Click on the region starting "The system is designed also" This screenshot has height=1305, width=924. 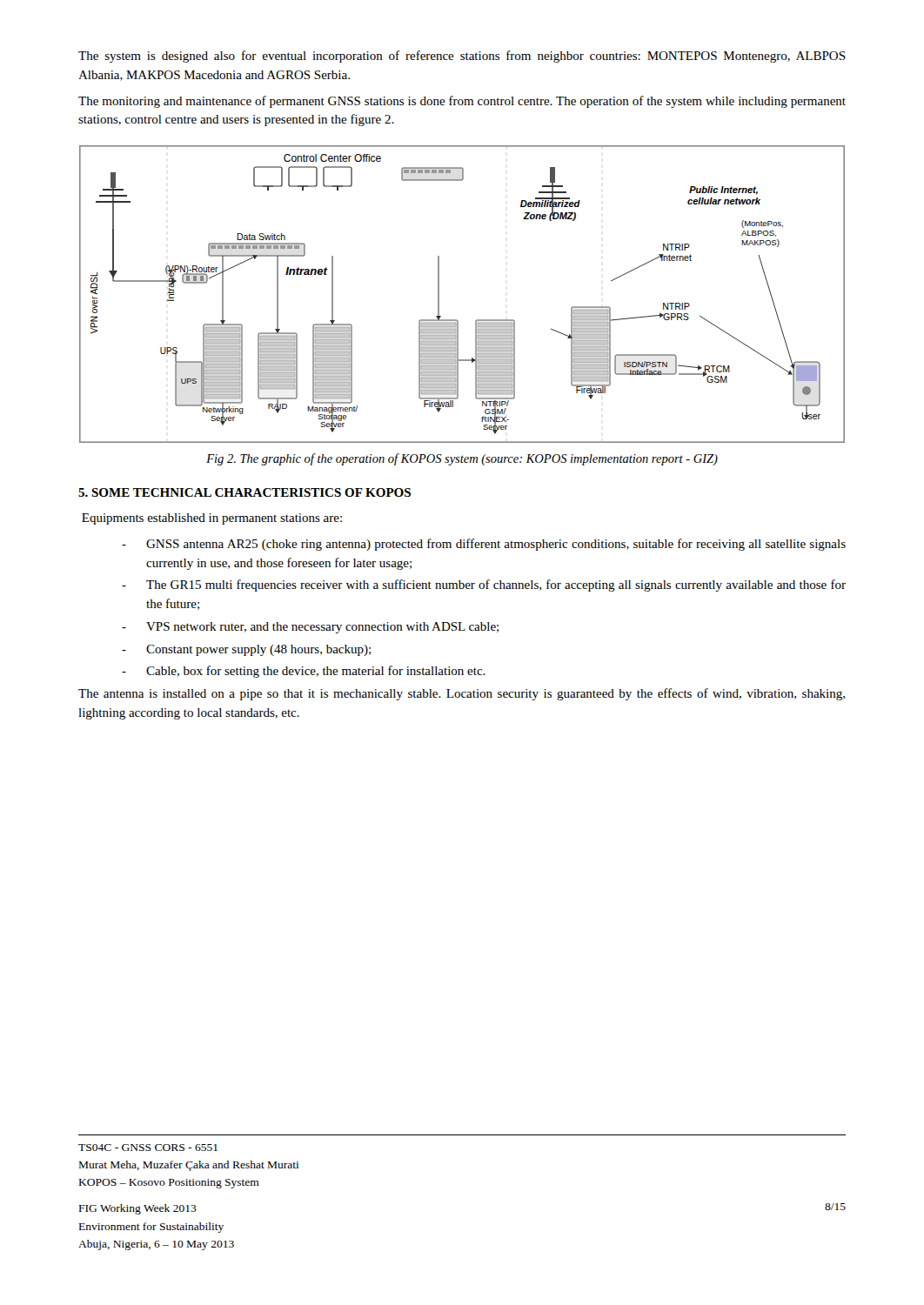[462, 65]
